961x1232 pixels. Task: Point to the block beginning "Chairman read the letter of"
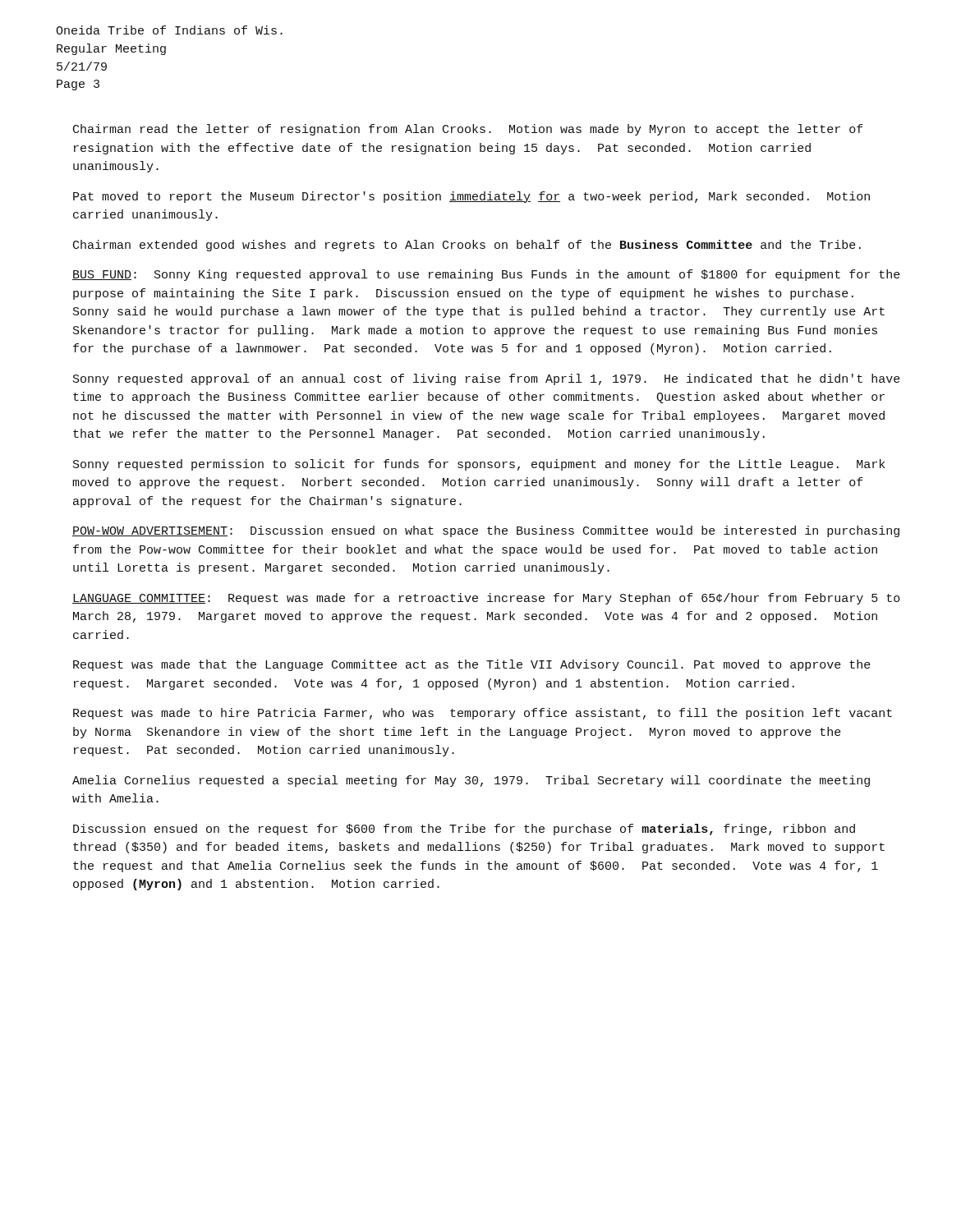pos(468,149)
